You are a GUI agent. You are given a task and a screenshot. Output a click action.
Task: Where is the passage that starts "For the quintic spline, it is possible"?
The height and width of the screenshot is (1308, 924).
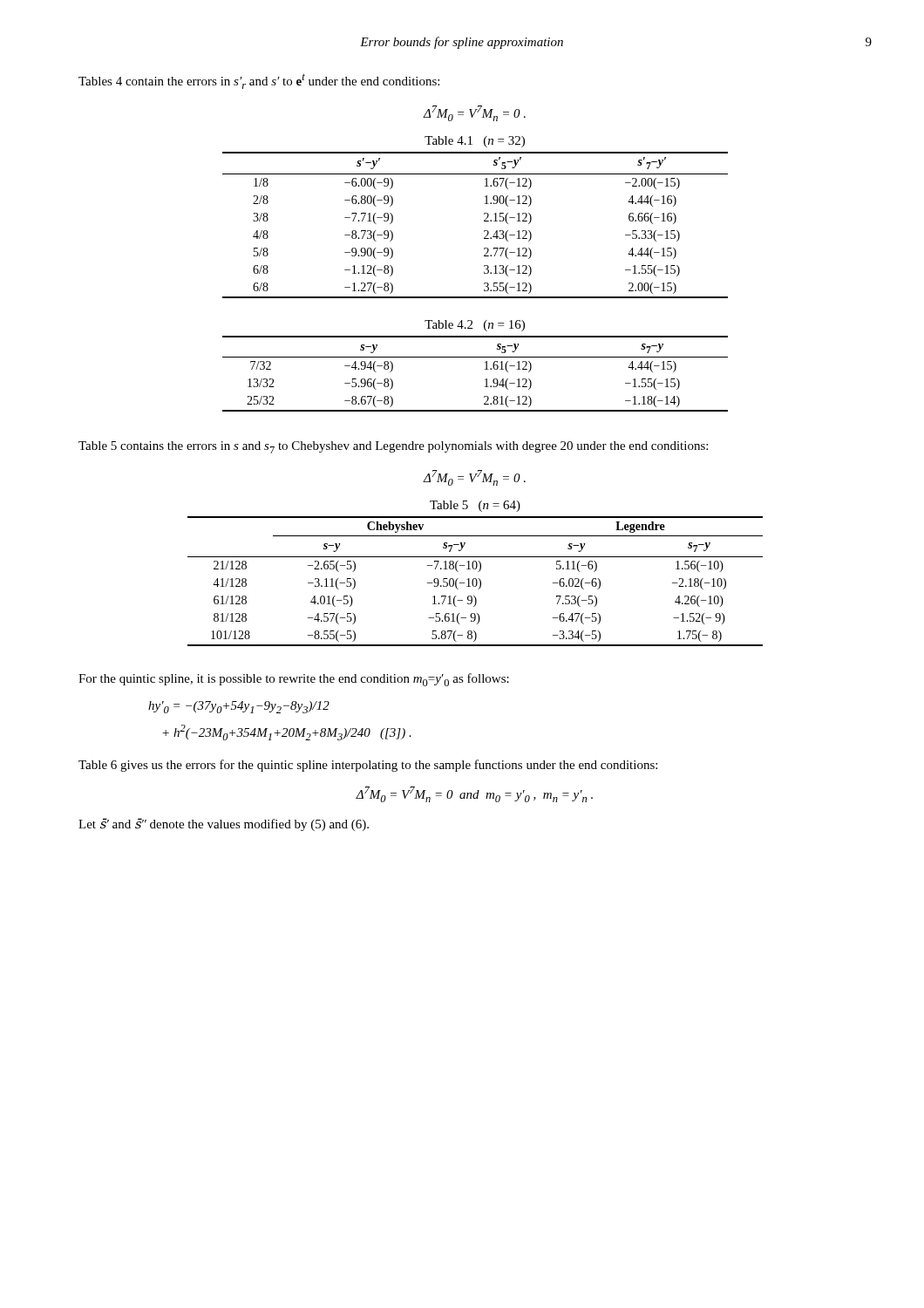[294, 680]
